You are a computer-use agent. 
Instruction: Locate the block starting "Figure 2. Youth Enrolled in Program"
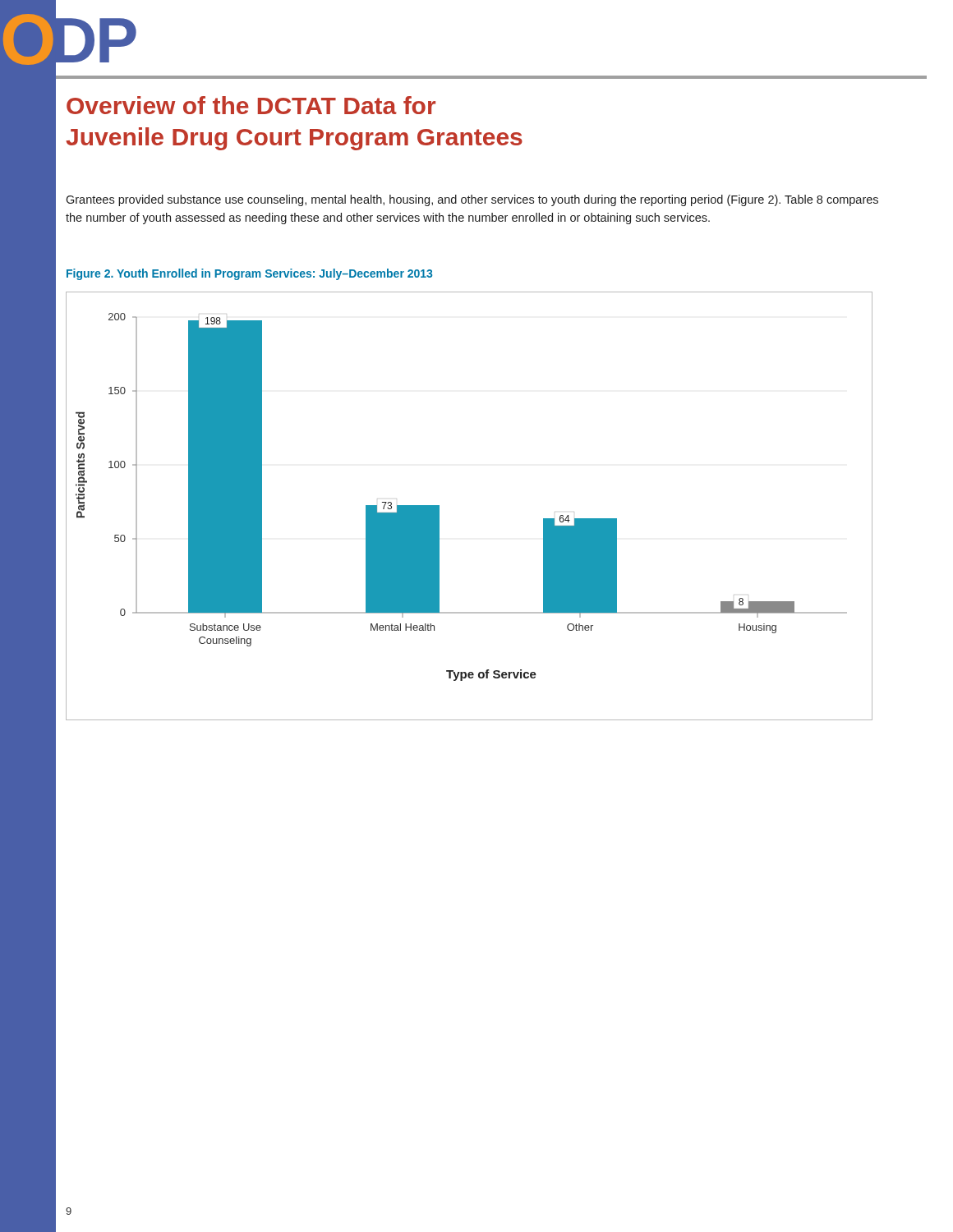249,274
